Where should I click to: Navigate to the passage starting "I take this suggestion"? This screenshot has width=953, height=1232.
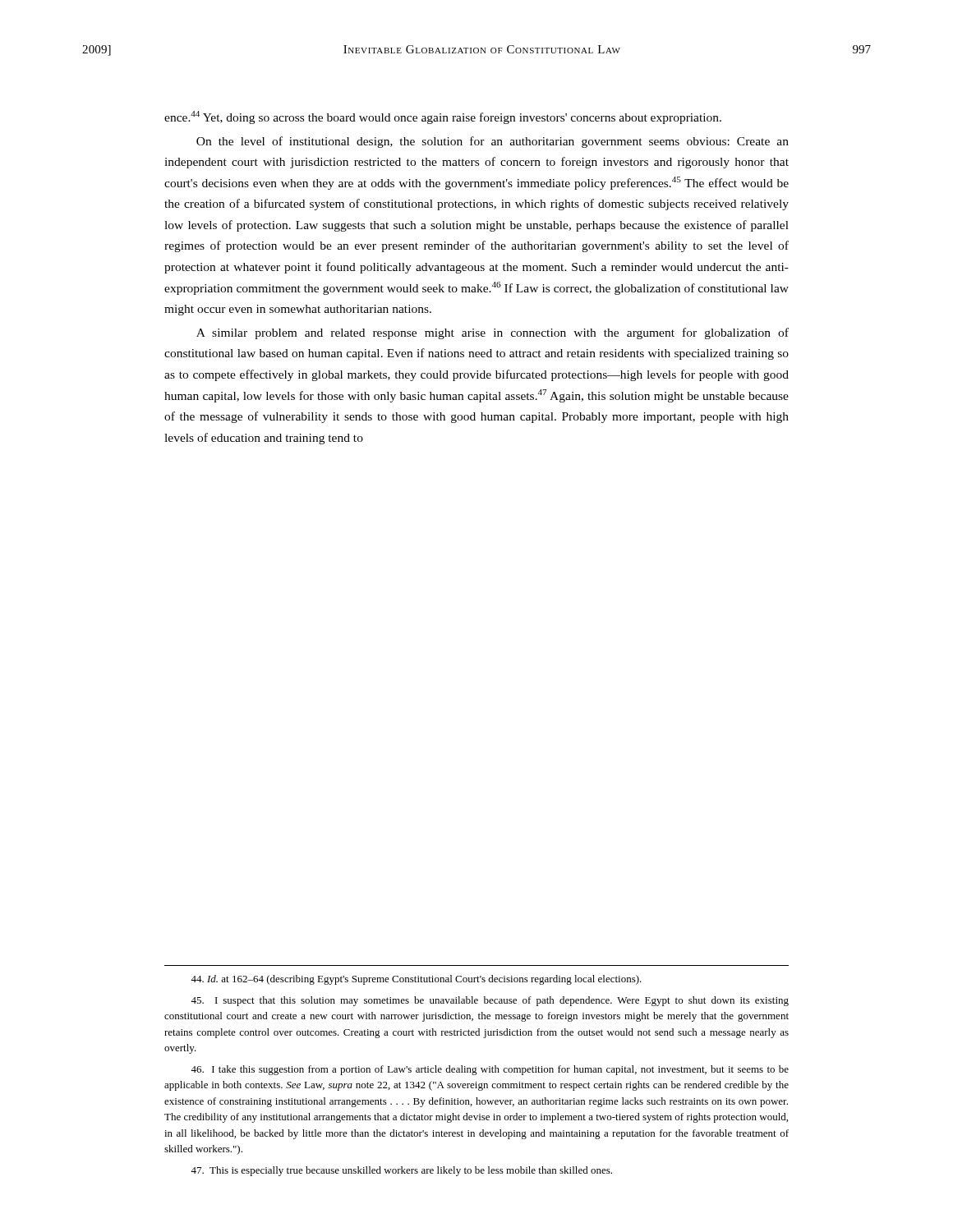[476, 1109]
